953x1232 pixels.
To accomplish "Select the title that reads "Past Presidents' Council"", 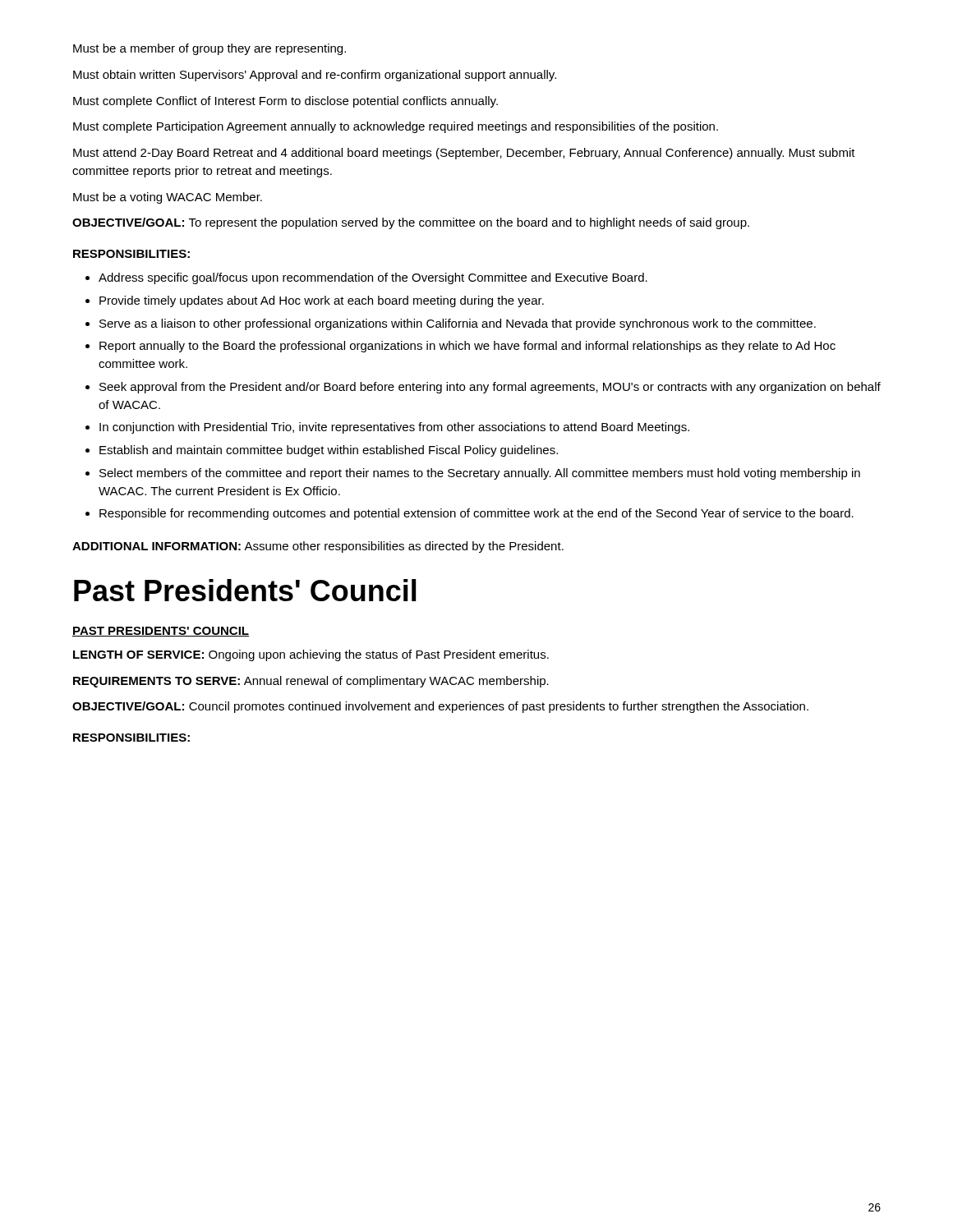I will click(245, 591).
